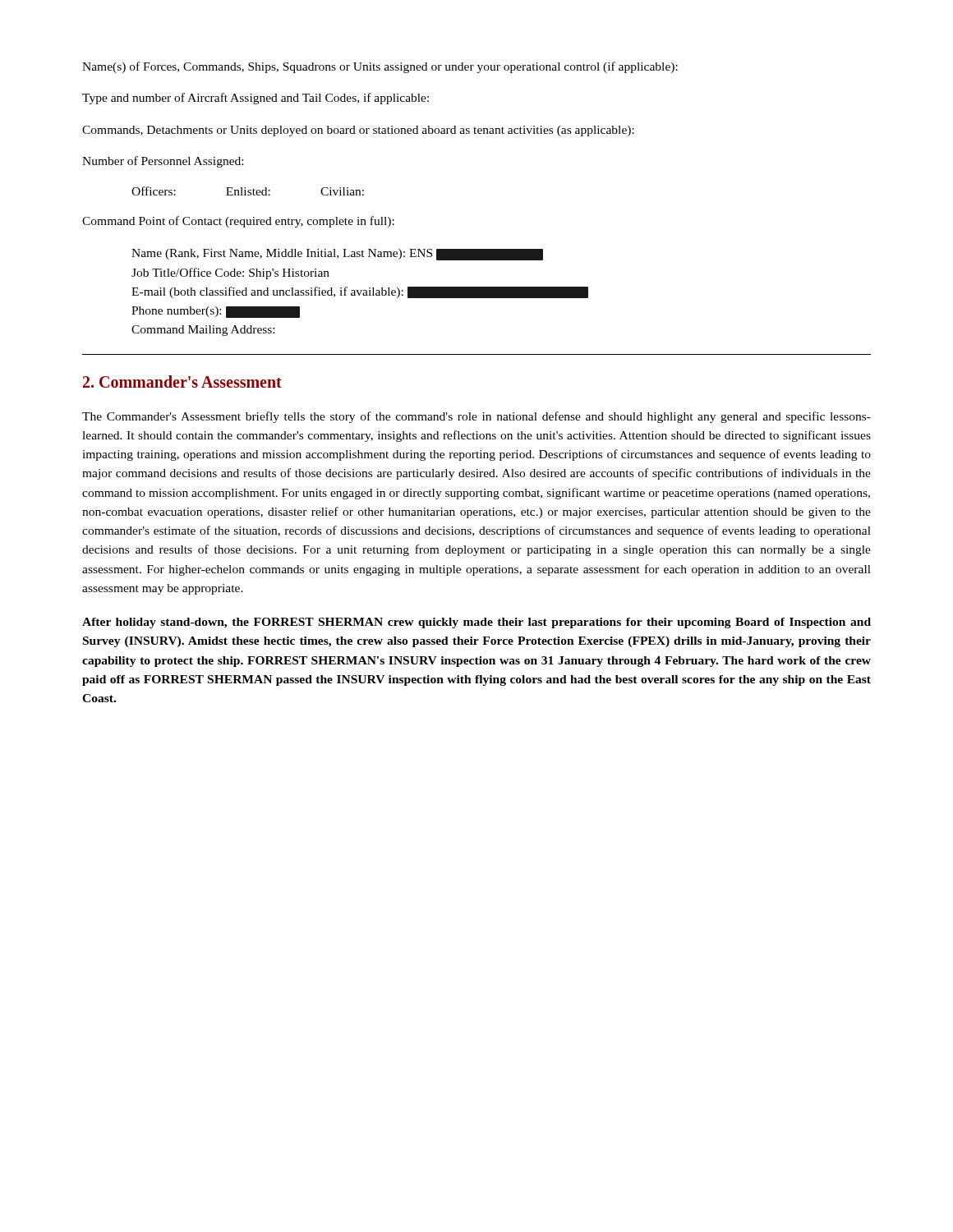Viewport: 953px width, 1232px height.
Task: Locate the block starting "Command Point of Contact (required entry, complete in"
Action: tap(239, 220)
